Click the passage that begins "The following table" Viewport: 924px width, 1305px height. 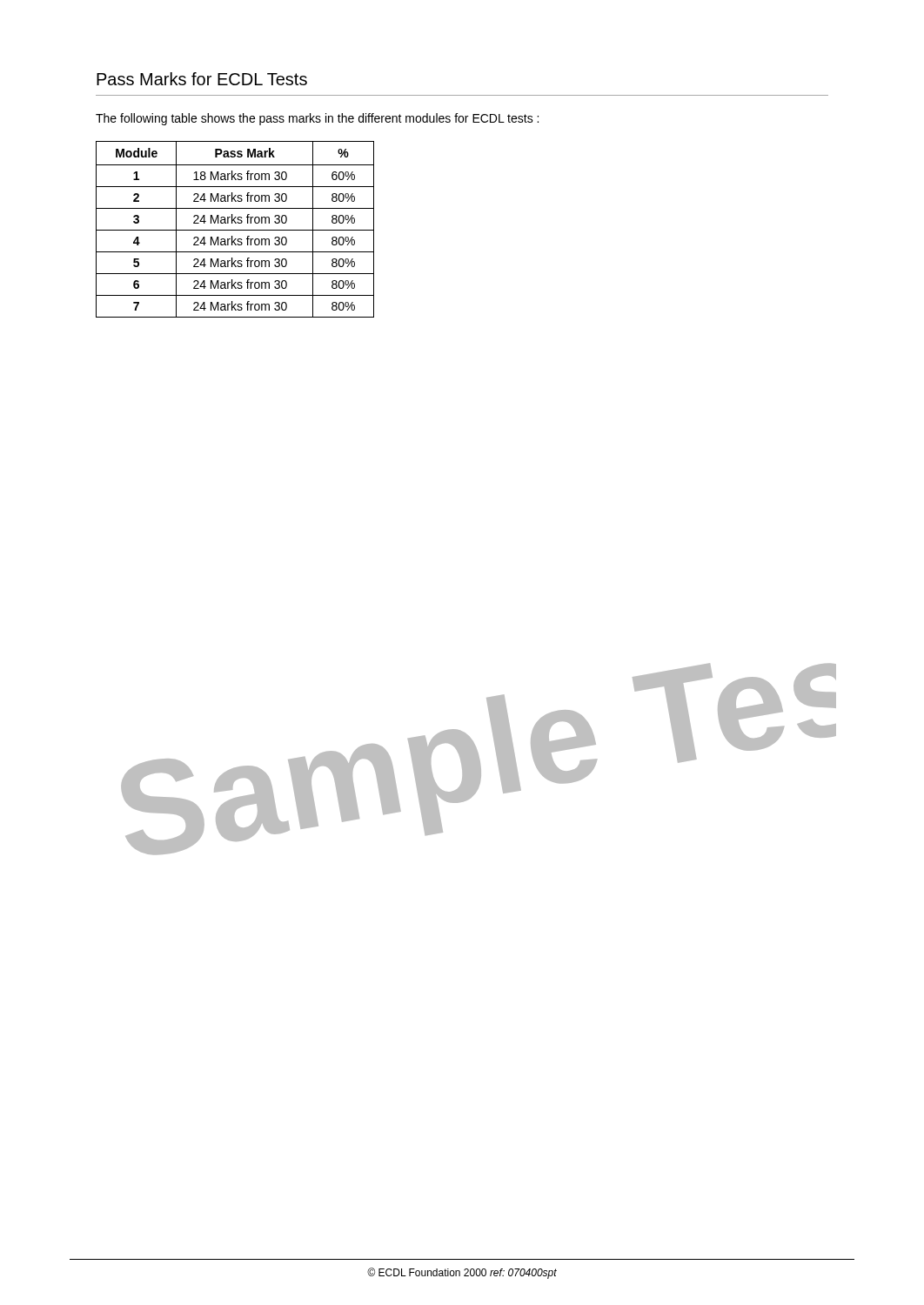(318, 118)
